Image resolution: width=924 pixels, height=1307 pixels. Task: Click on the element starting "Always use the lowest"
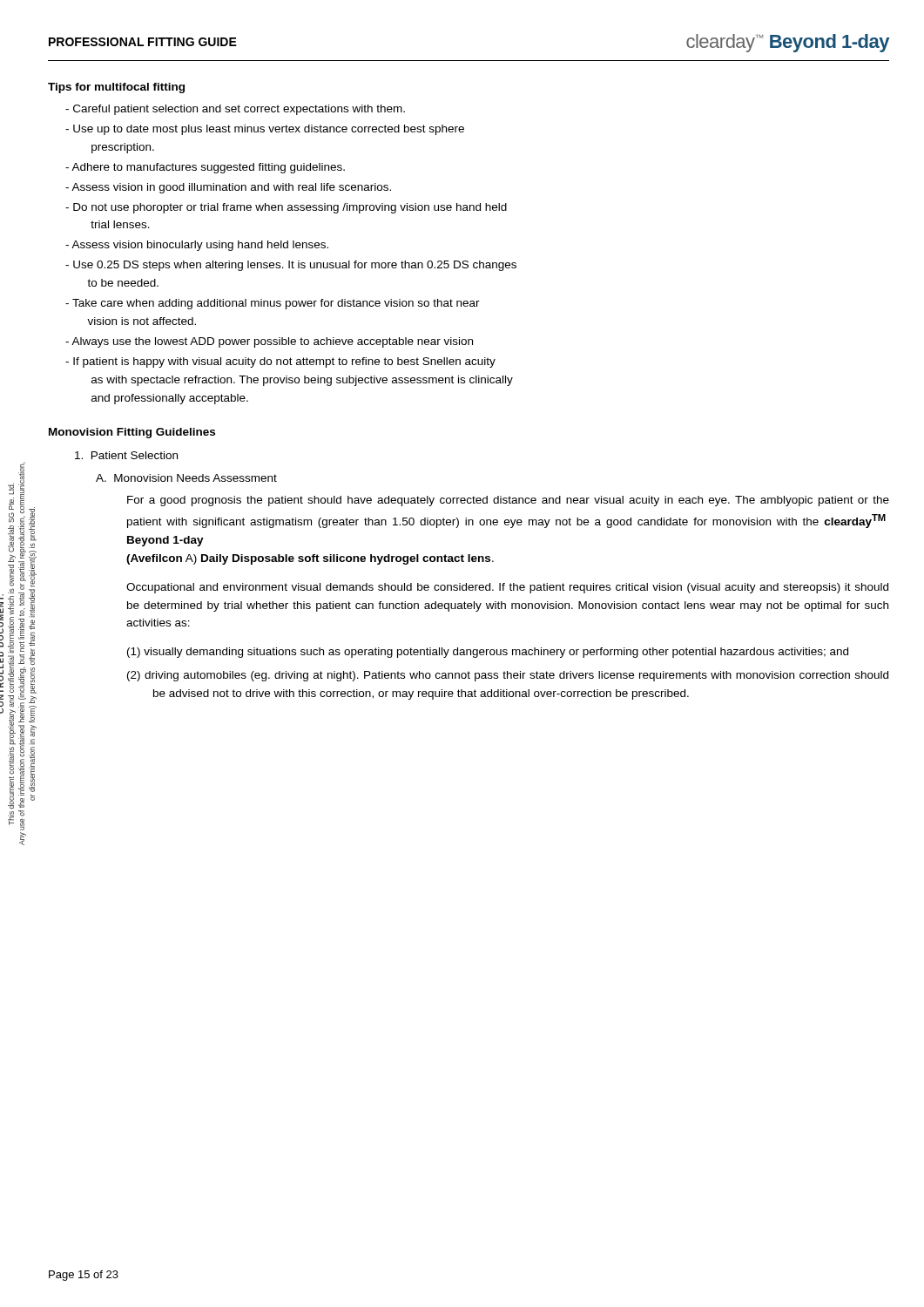(270, 341)
